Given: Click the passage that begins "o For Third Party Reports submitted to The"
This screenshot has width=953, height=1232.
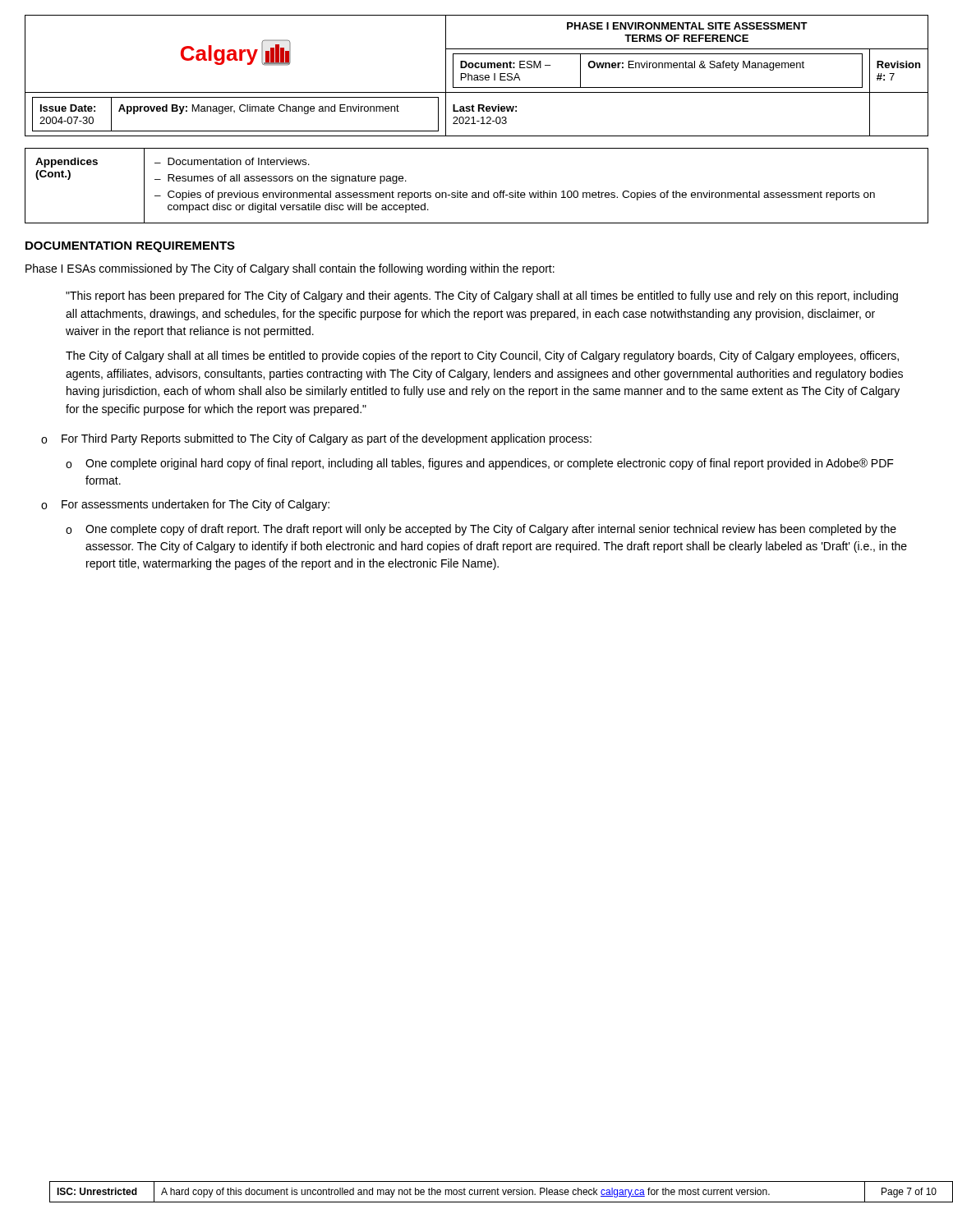Looking at the screenshot, I should (x=317, y=439).
